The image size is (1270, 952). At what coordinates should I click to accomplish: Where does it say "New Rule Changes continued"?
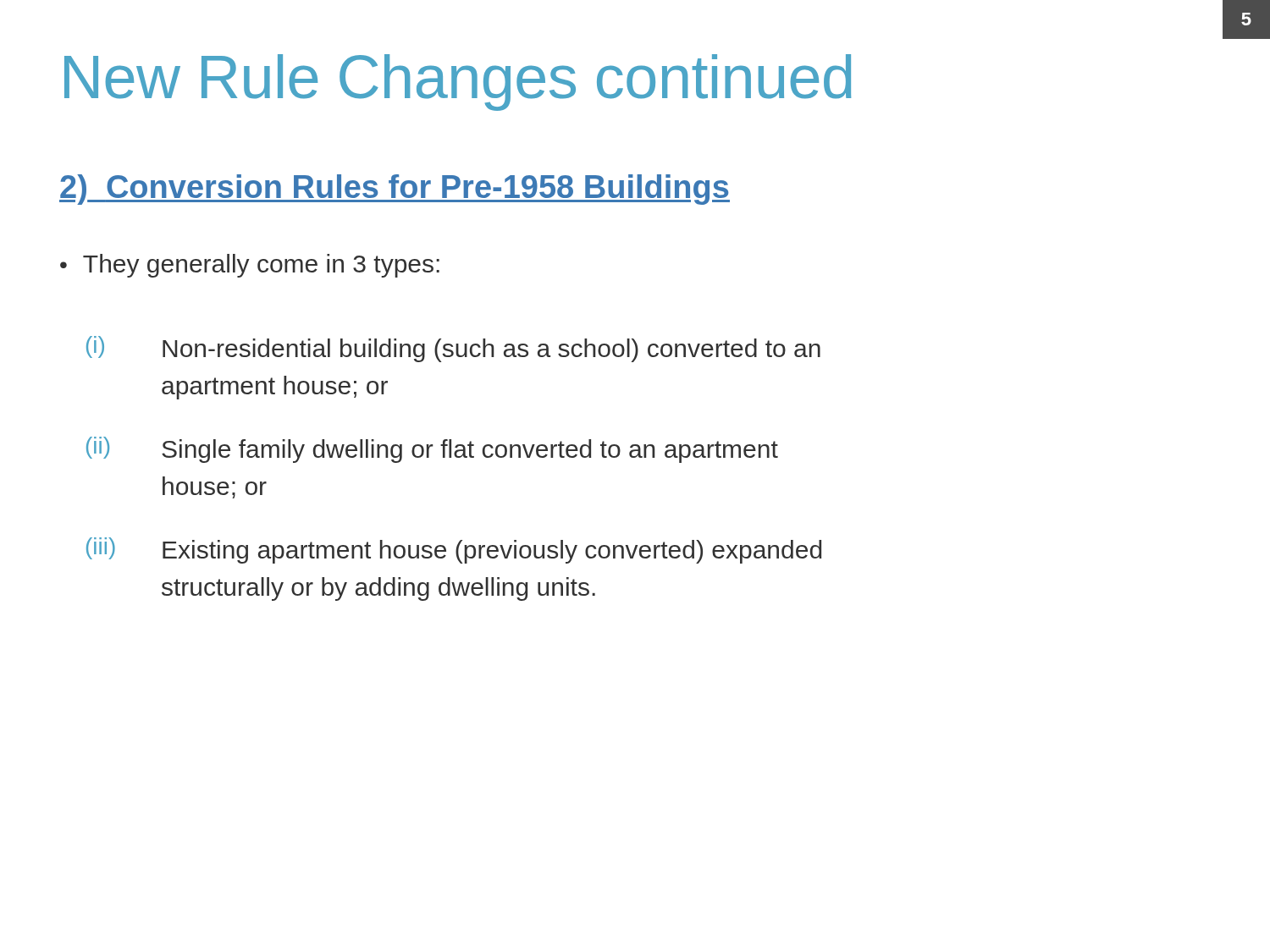457,77
